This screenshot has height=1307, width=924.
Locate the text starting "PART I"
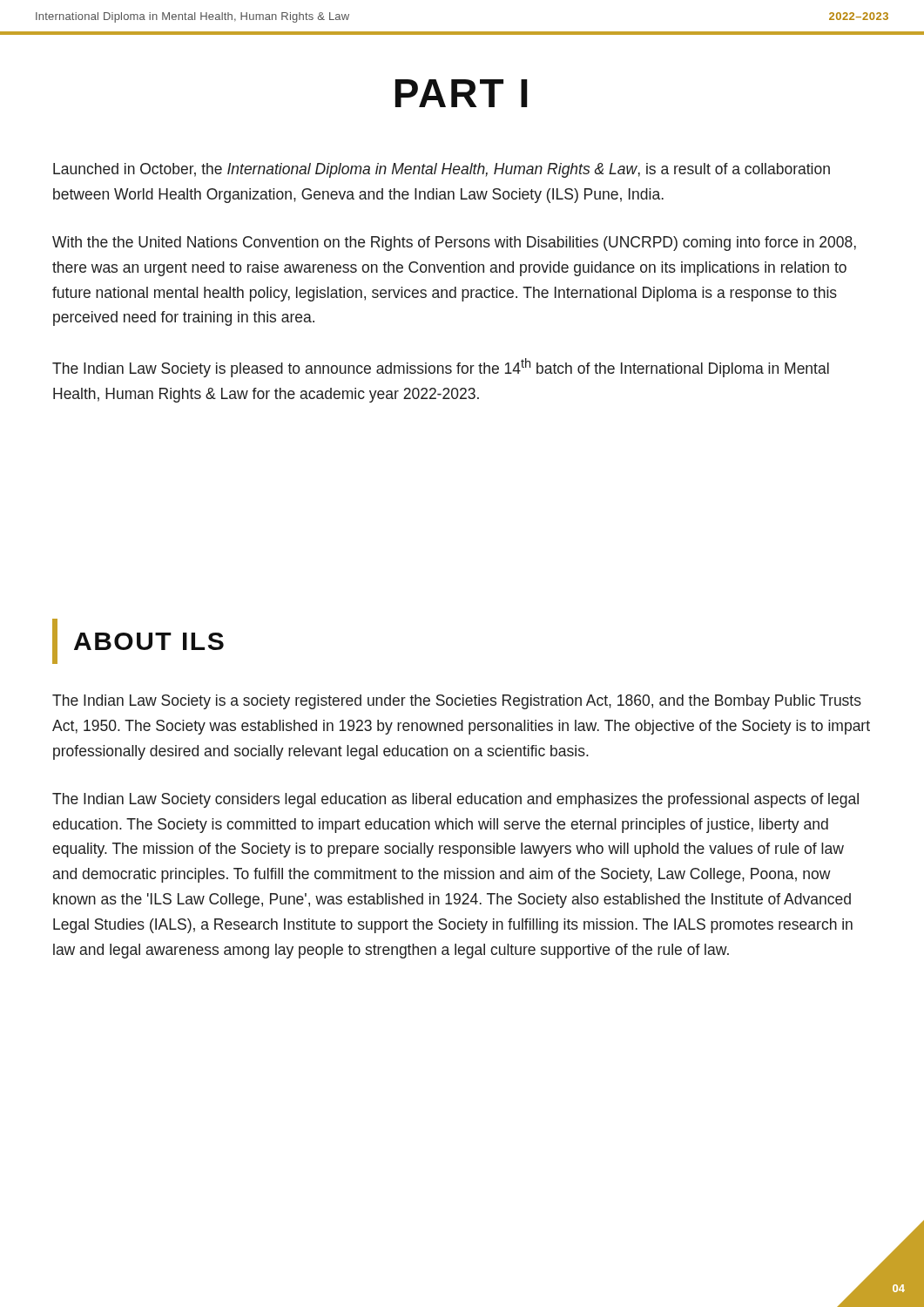[x=462, y=89]
